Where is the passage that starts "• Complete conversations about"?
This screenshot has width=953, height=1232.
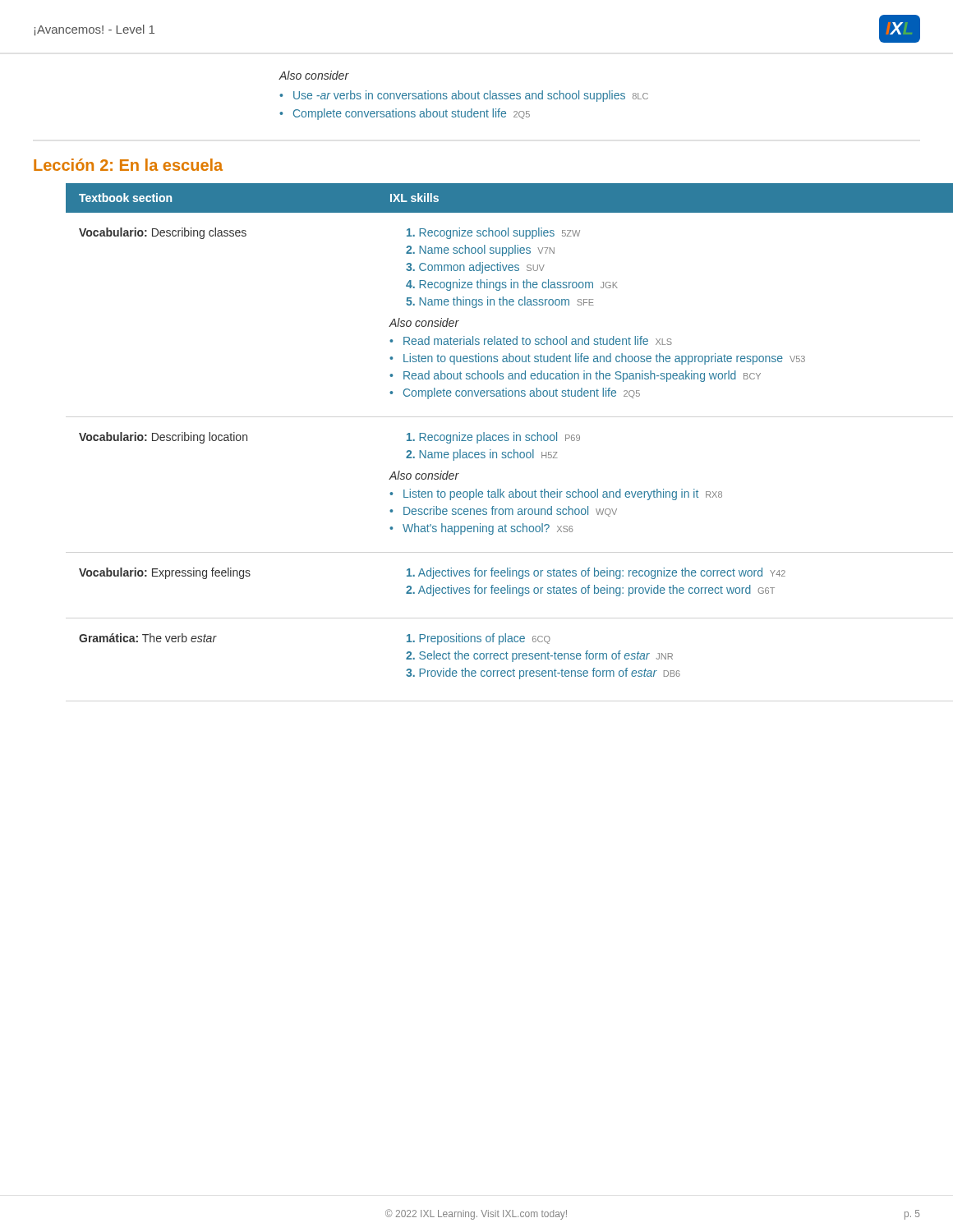pyautogui.click(x=405, y=113)
